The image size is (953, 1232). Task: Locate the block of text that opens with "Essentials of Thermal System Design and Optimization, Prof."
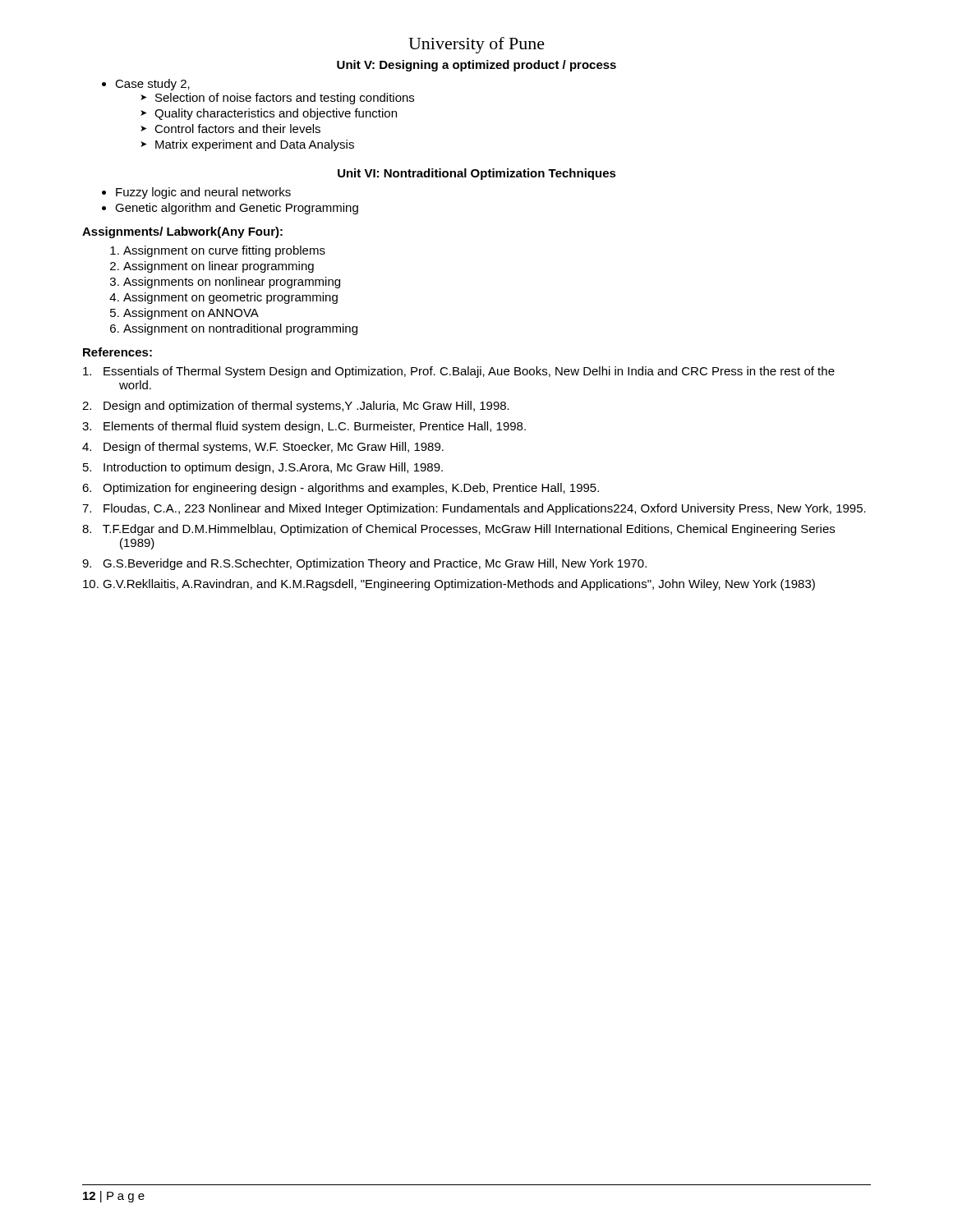coord(476,477)
